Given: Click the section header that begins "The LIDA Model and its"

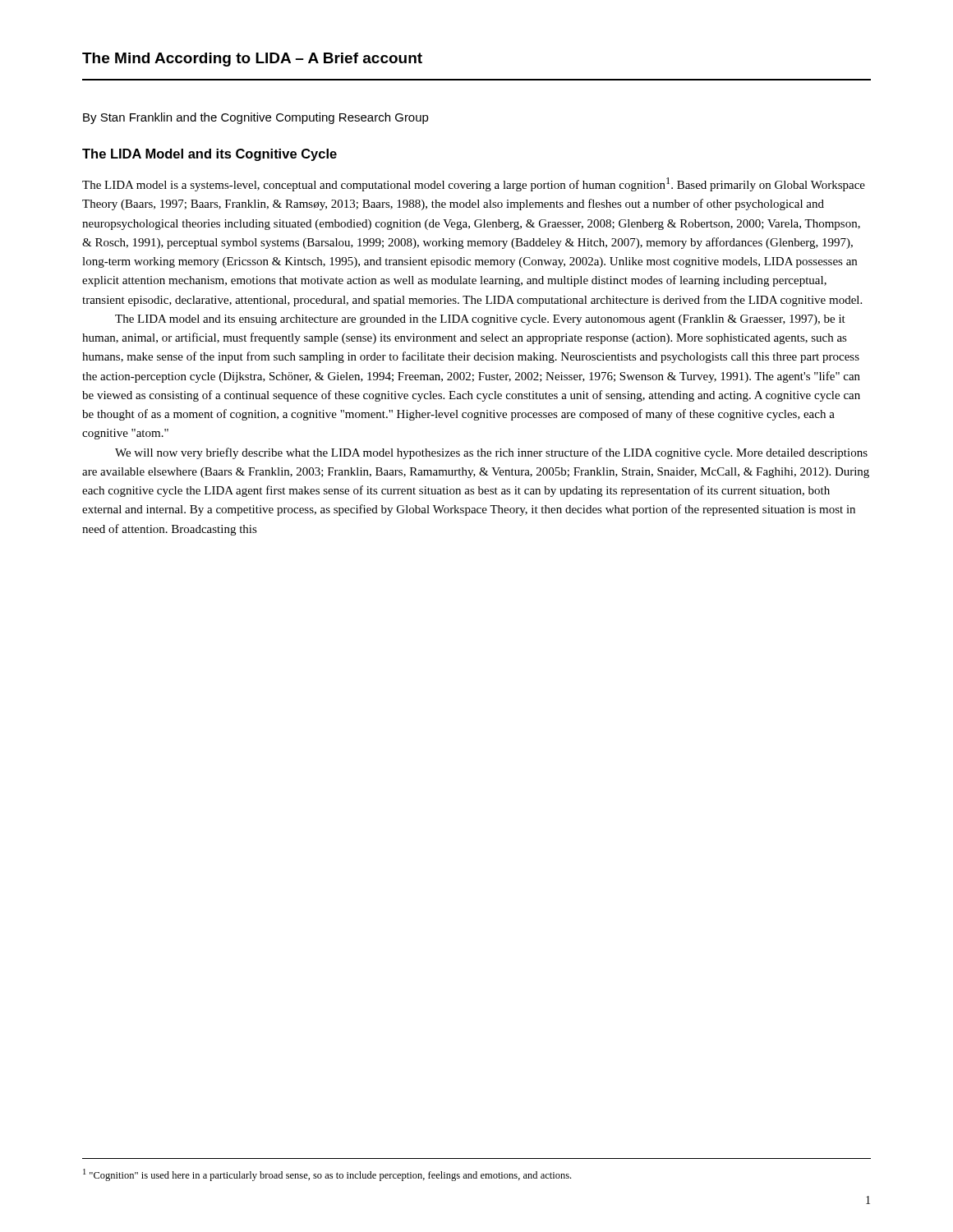Looking at the screenshot, I should click(209, 155).
